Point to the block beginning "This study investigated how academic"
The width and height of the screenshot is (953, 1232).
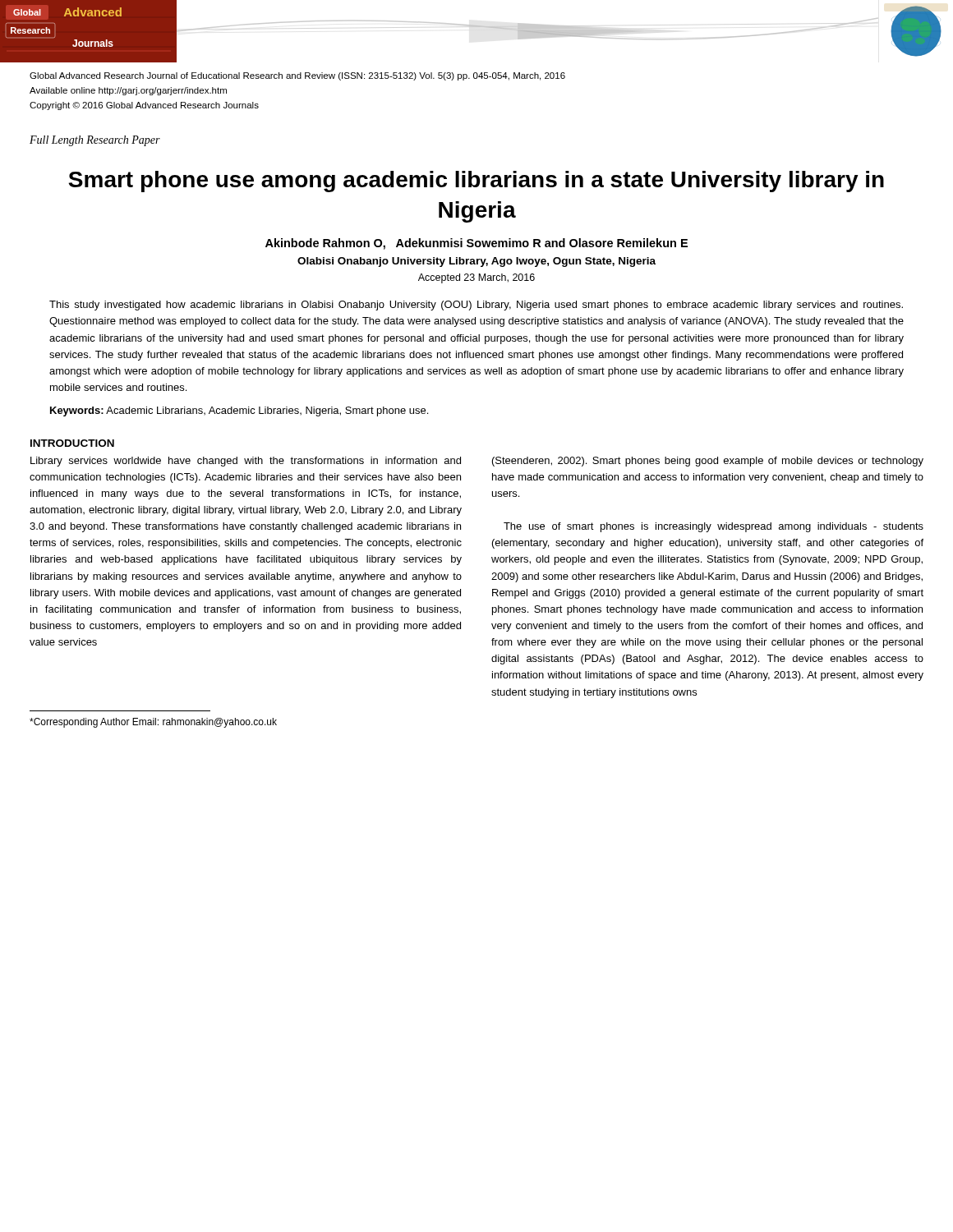pyautogui.click(x=476, y=346)
